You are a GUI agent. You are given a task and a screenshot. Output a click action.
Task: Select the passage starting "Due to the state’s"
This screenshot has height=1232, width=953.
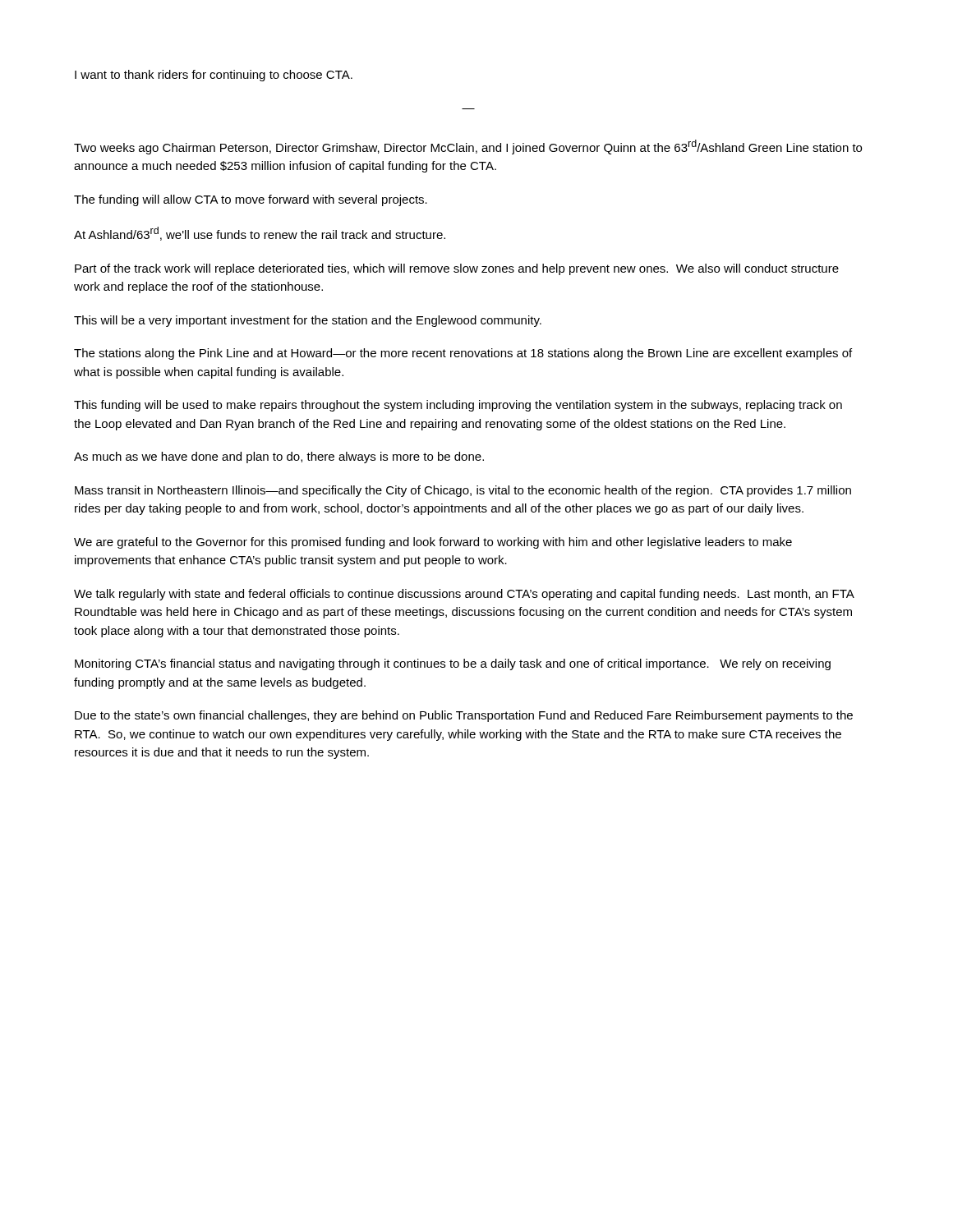pyautogui.click(x=464, y=733)
